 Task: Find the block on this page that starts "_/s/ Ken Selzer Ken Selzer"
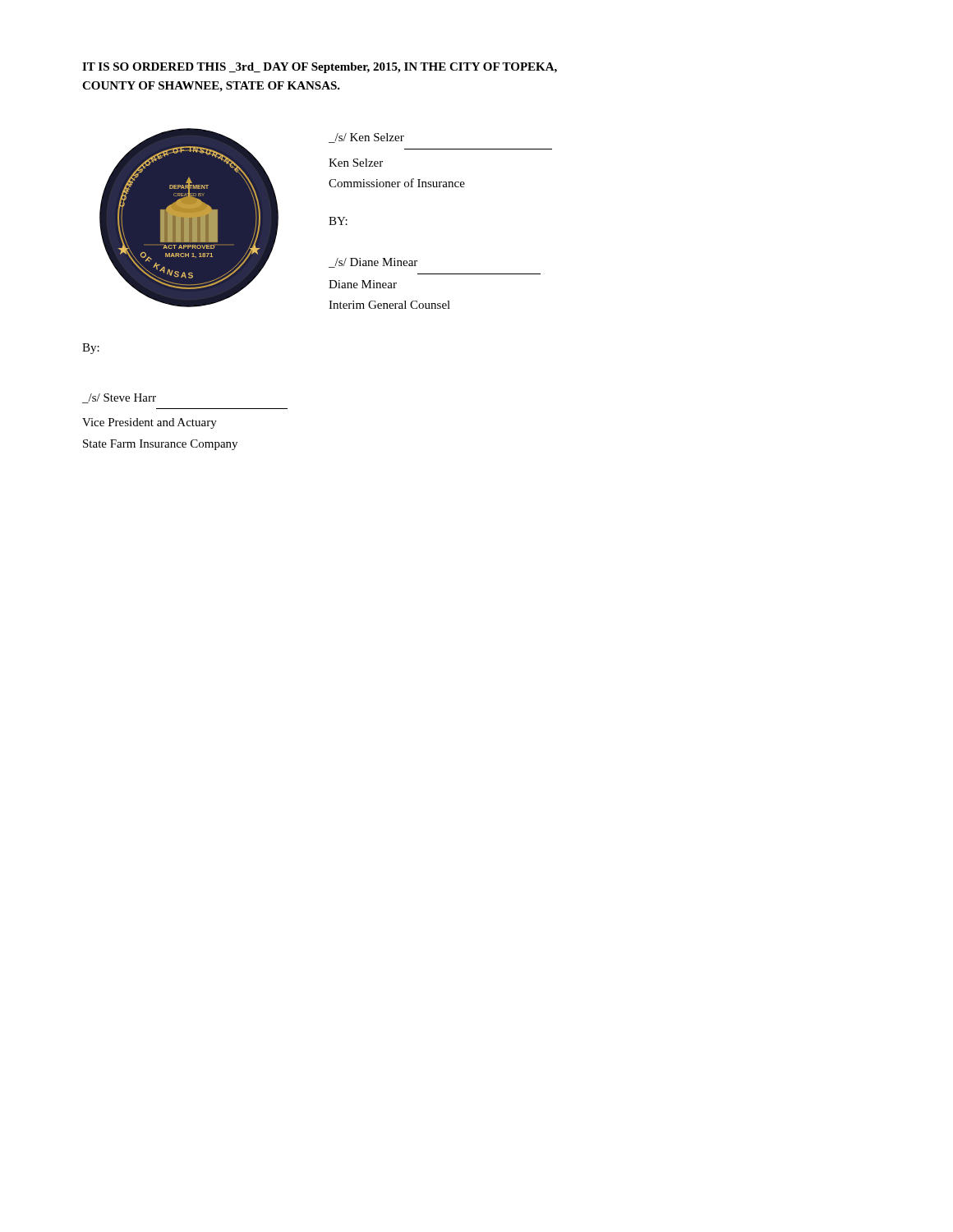pos(366,138)
